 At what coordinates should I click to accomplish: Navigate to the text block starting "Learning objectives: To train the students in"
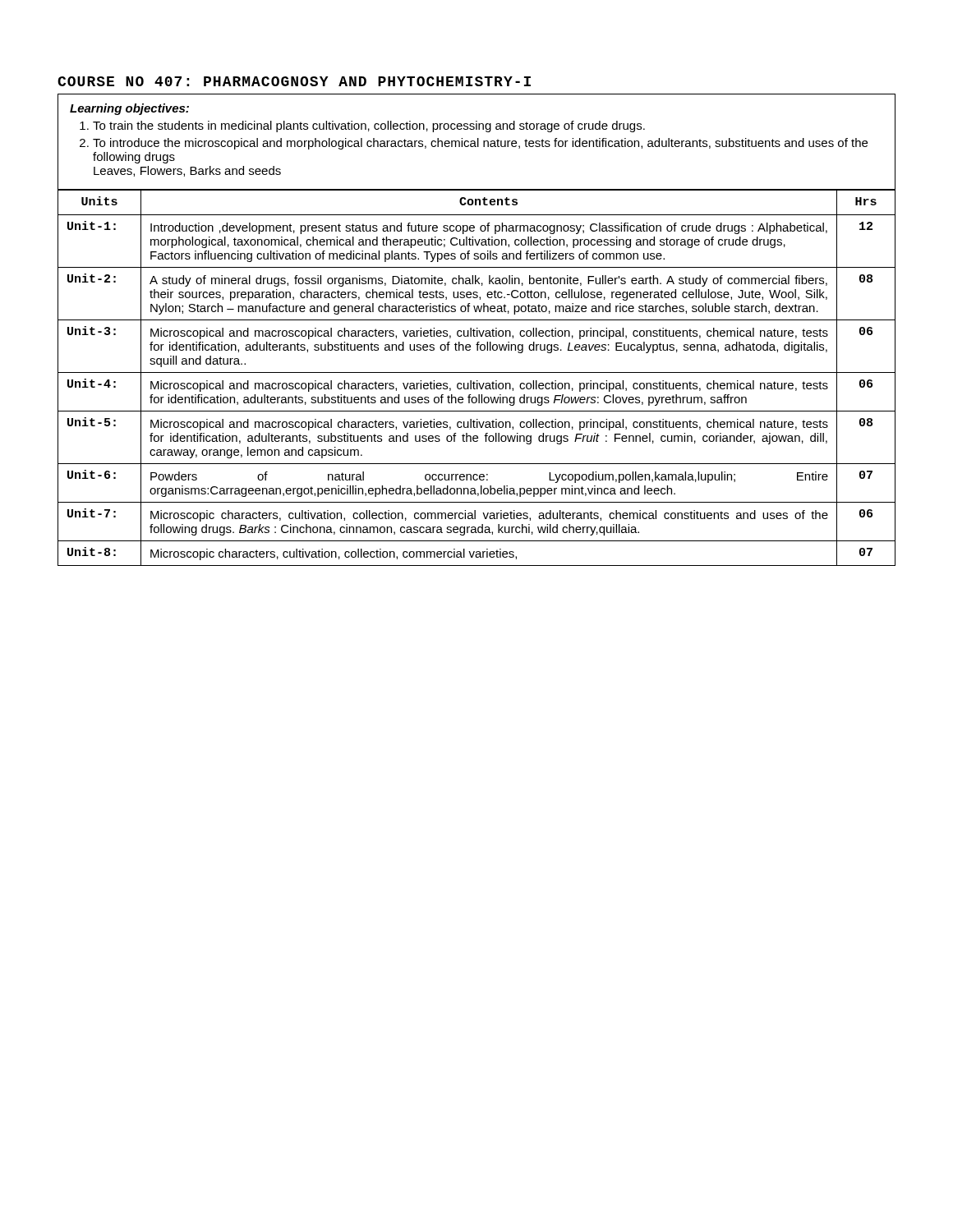click(476, 139)
